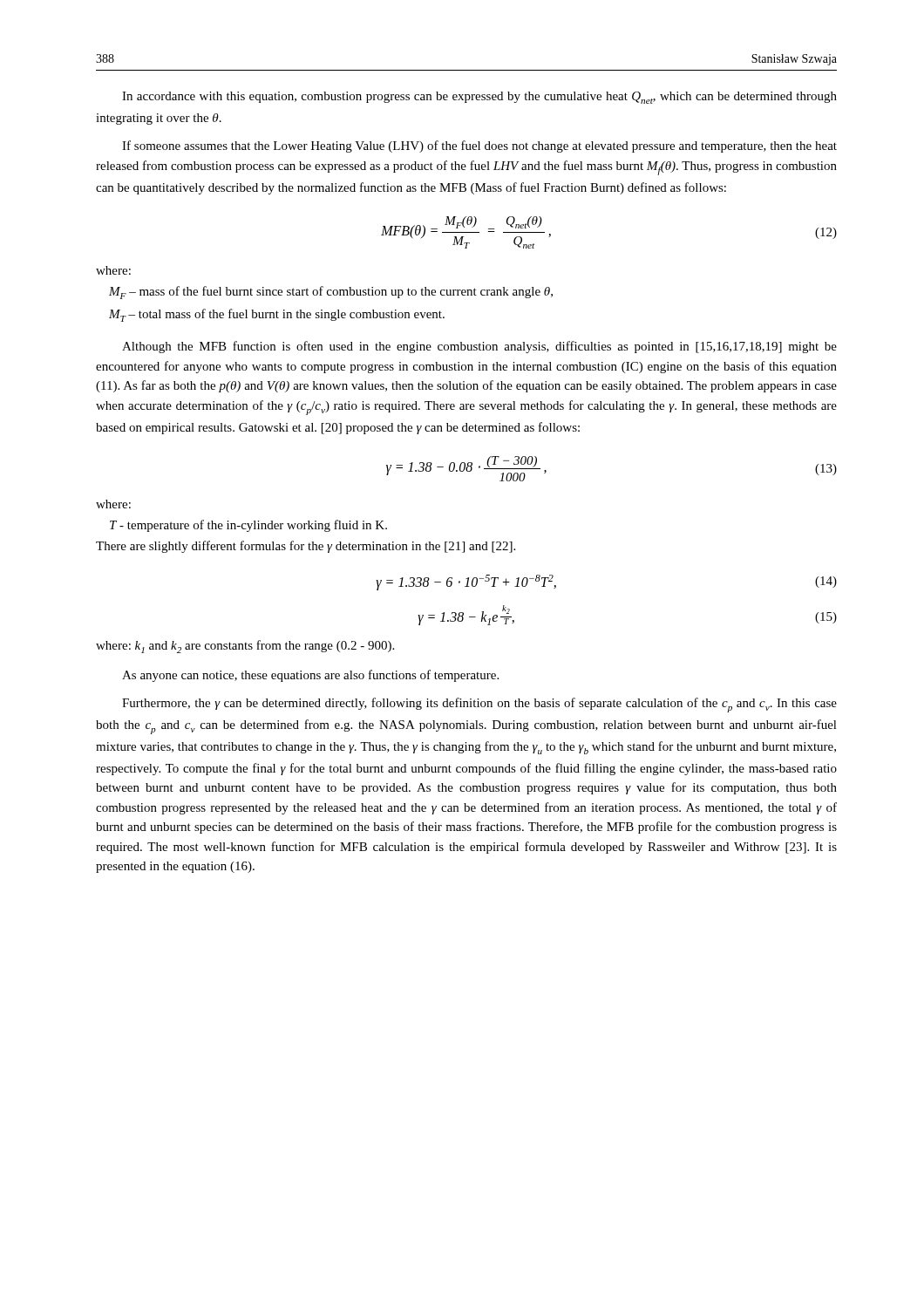Click on the formula that reads "γ = 1.38 − 0.08 ⋅ (T"

click(512, 469)
